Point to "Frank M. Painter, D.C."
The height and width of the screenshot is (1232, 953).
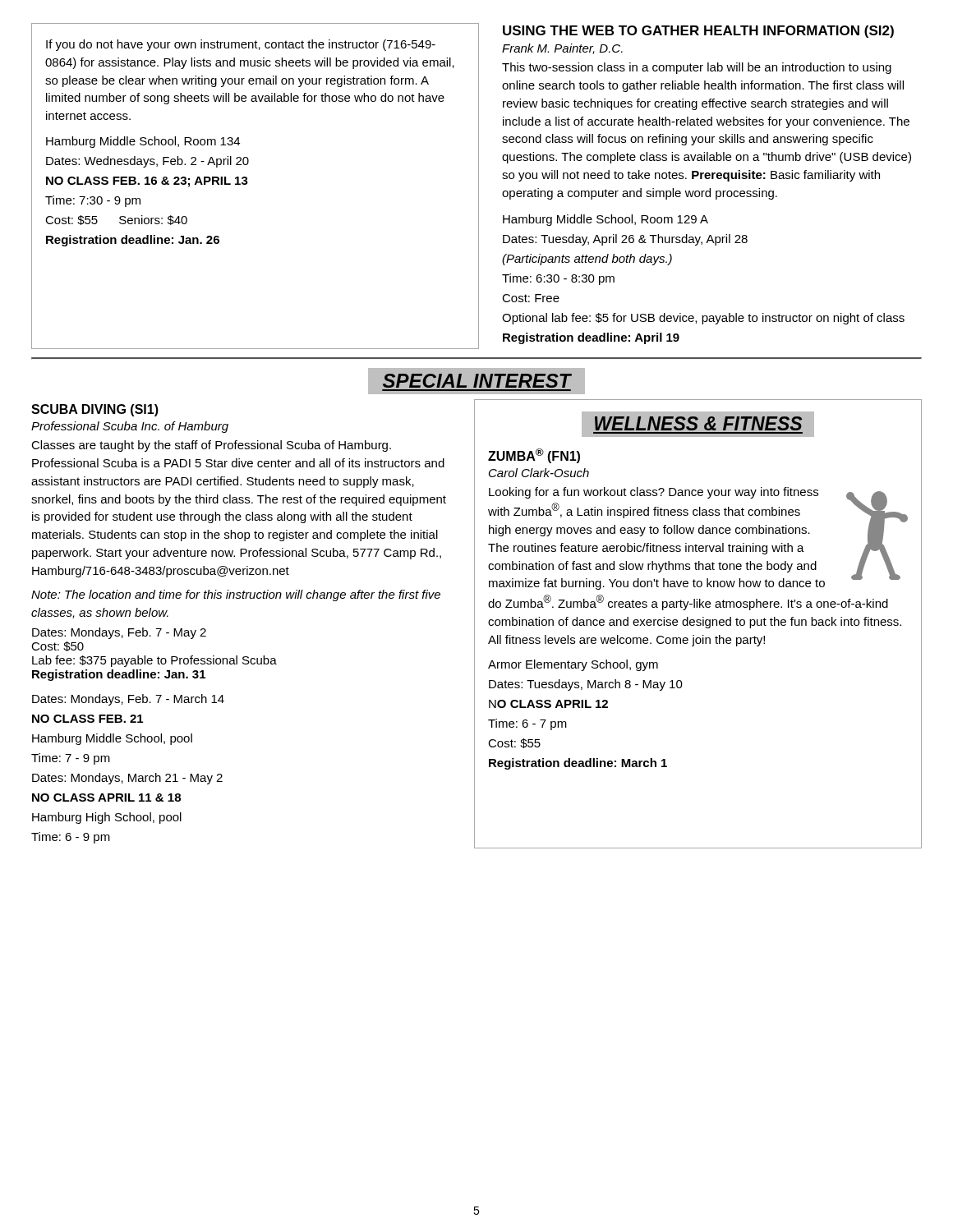click(563, 48)
